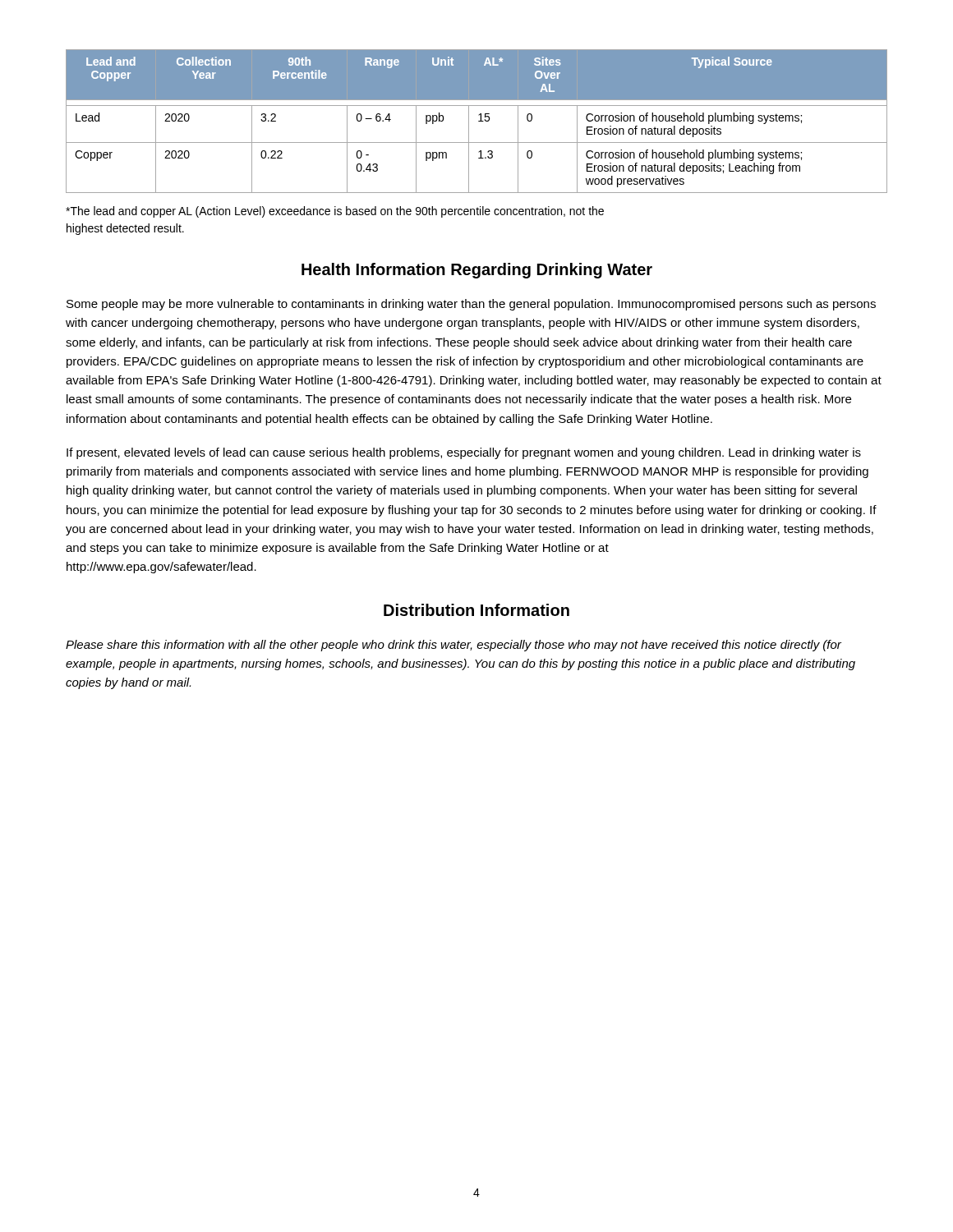Locate the passage starting "Distribution Information"
The width and height of the screenshot is (953, 1232).
[476, 610]
